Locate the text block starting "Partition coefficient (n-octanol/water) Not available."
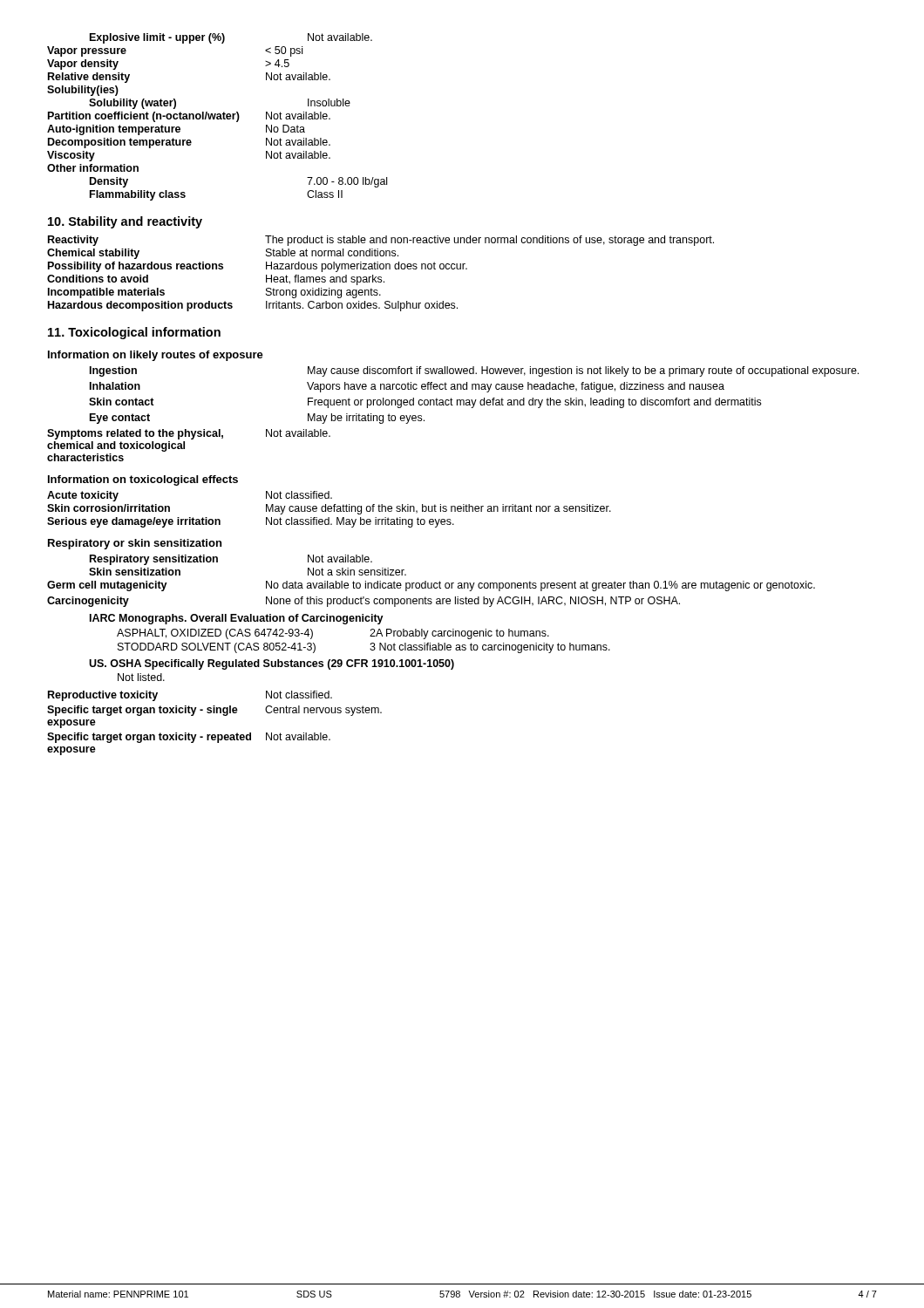 click(x=189, y=117)
